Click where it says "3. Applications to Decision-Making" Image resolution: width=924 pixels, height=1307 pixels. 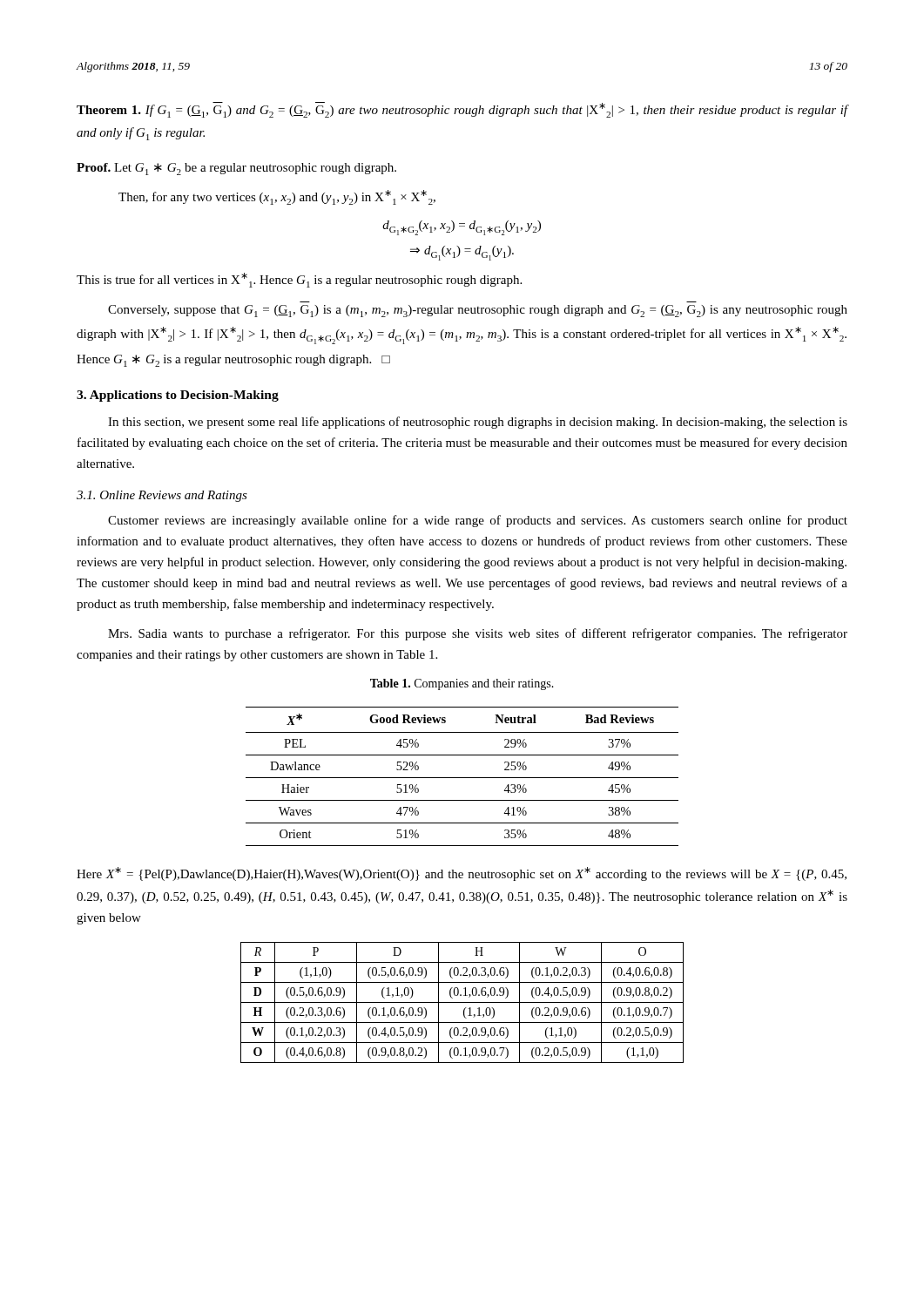point(178,394)
